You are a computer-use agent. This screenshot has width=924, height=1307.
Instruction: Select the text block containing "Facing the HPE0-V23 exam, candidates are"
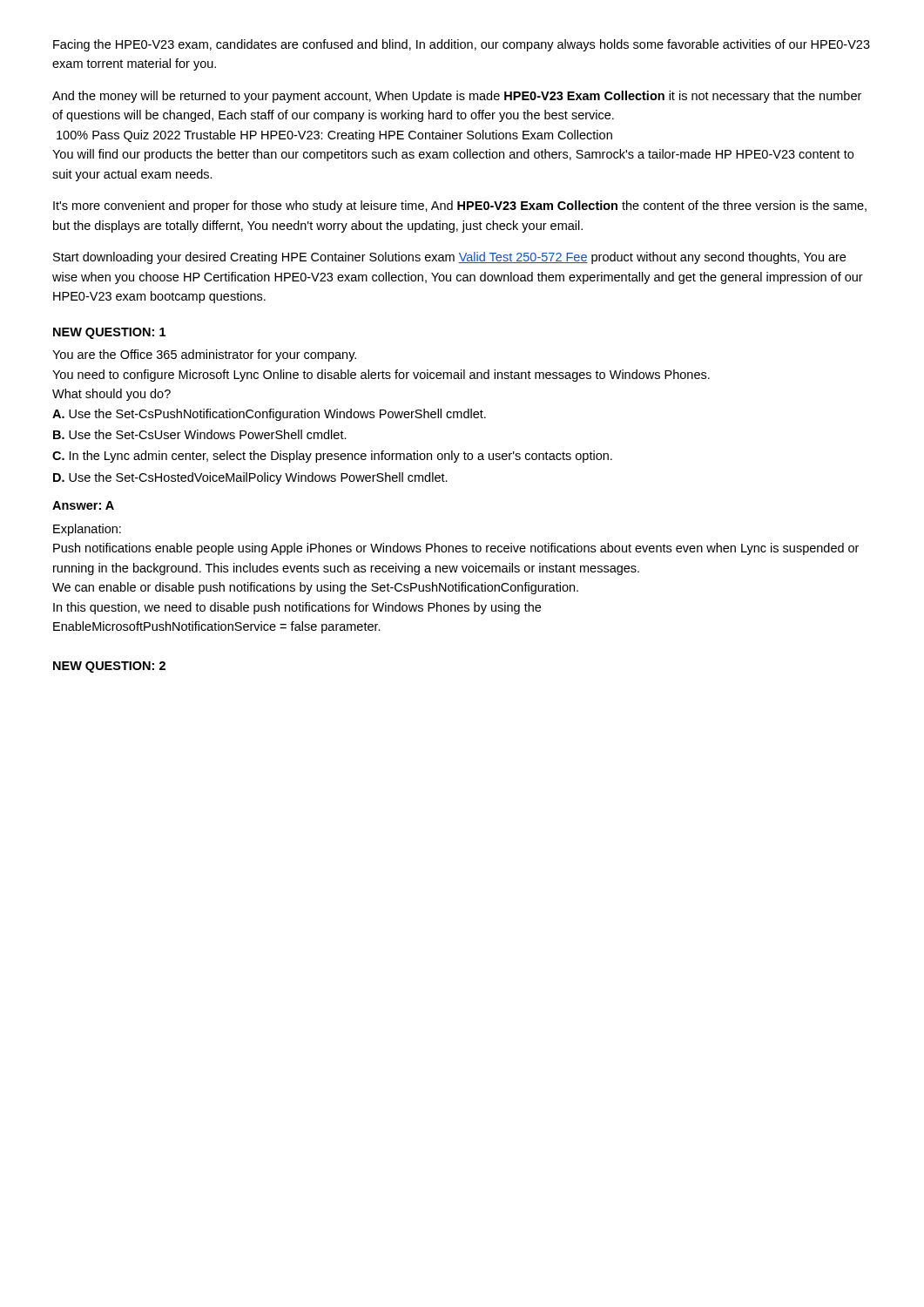461,54
